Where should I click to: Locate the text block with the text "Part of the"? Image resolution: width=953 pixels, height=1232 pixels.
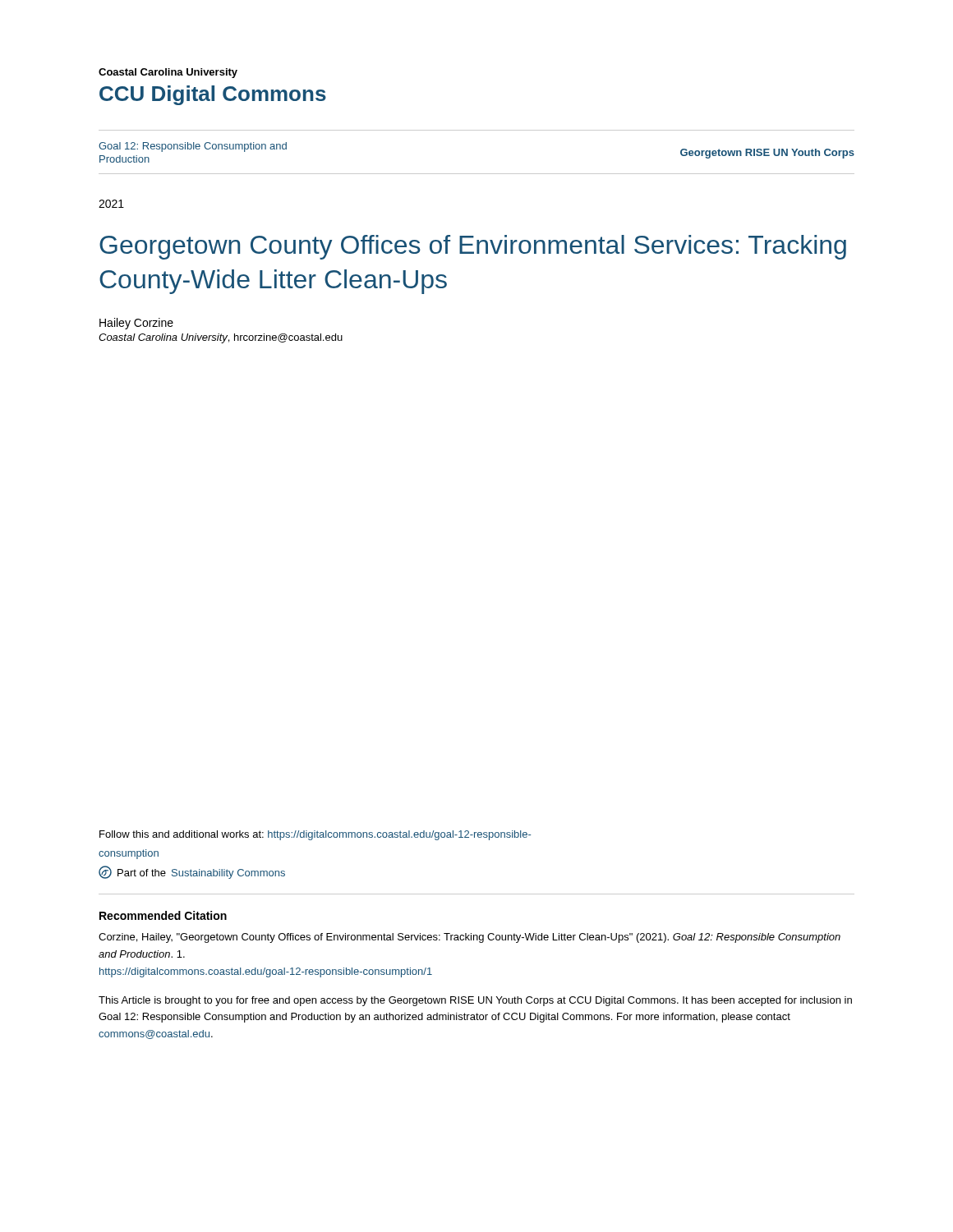192,872
